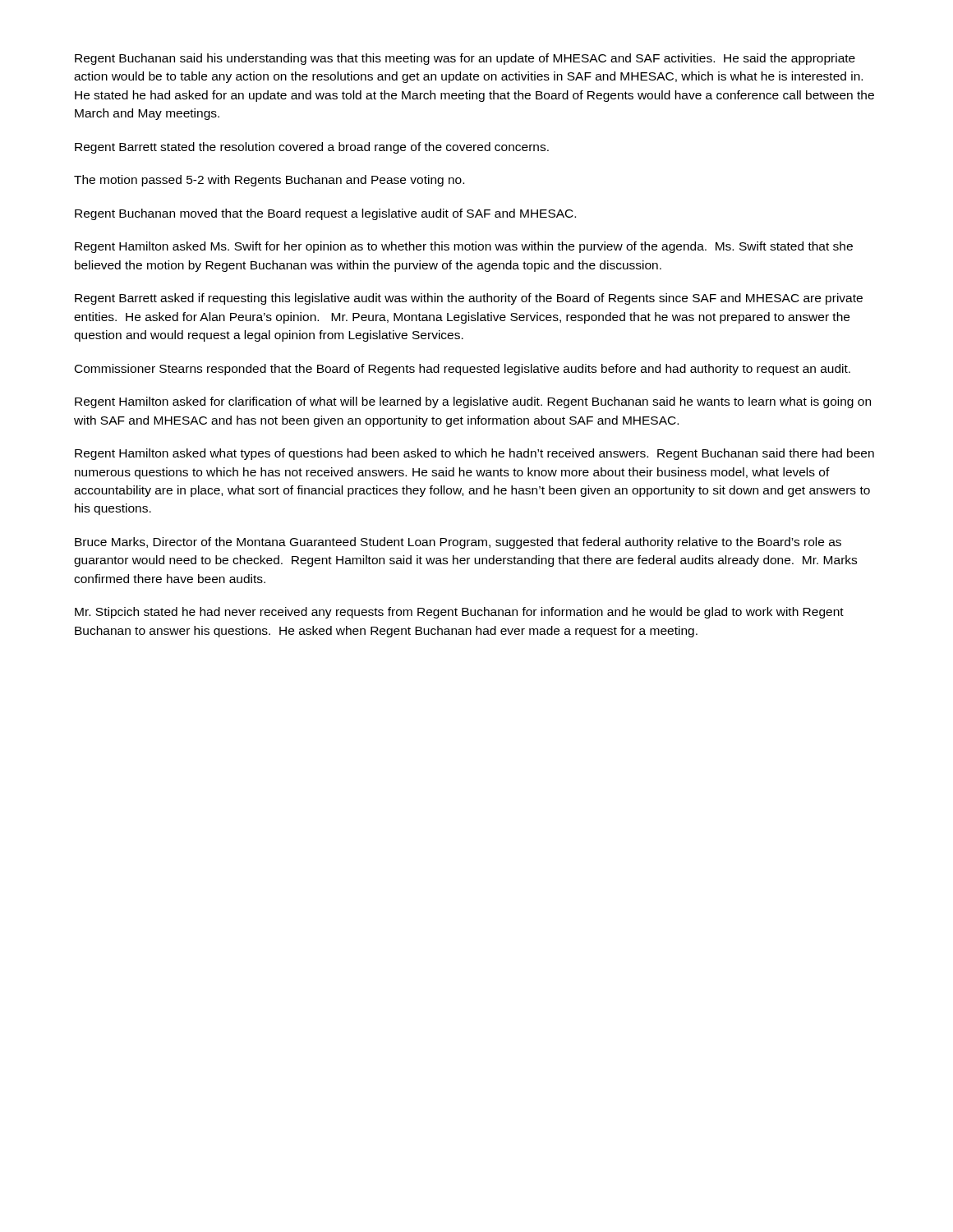The width and height of the screenshot is (953, 1232).
Task: Select the text block starting "Commissioner Stearns responded that"
Action: [463, 368]
